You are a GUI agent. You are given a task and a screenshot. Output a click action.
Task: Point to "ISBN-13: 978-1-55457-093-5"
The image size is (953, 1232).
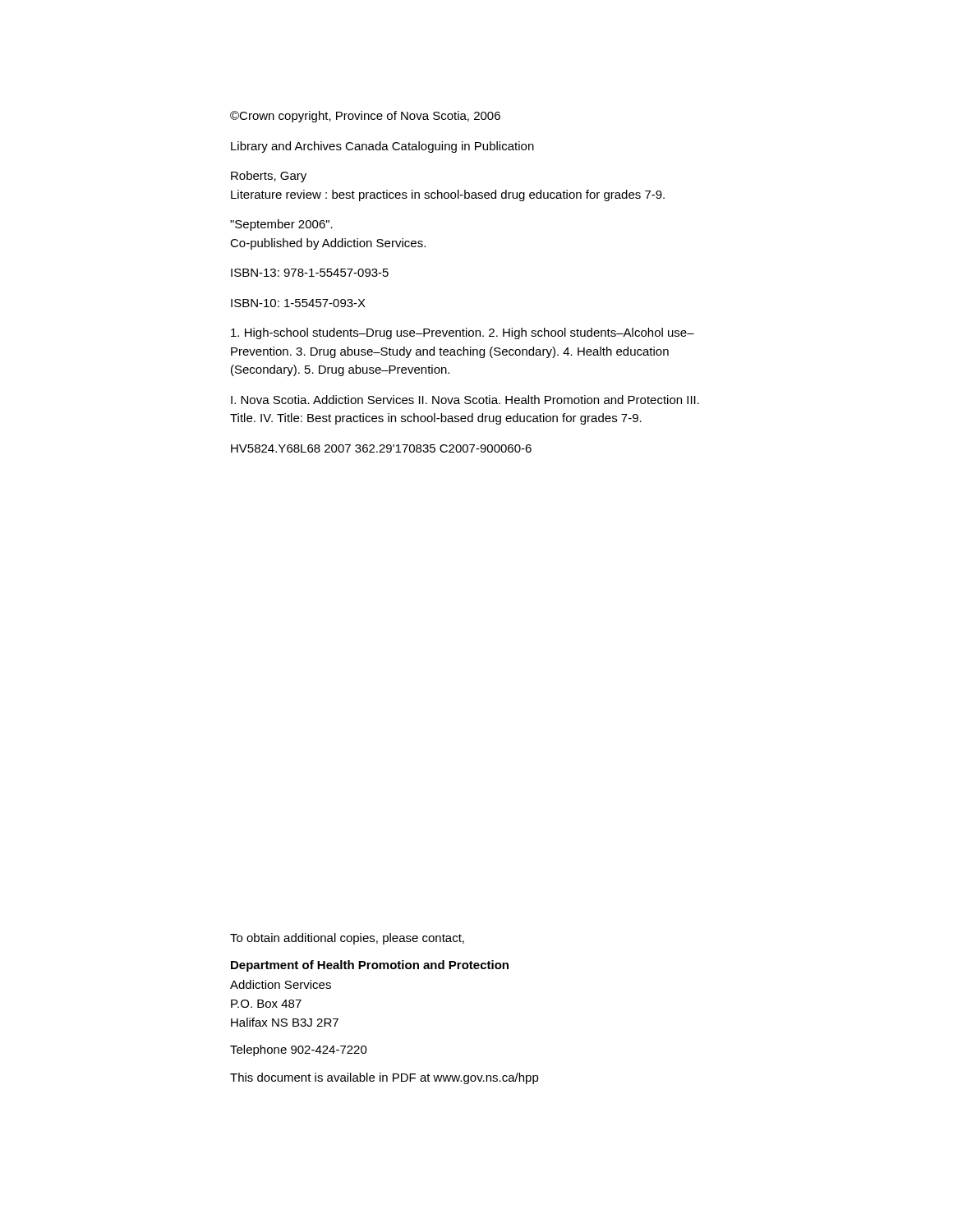coord(310,272)
